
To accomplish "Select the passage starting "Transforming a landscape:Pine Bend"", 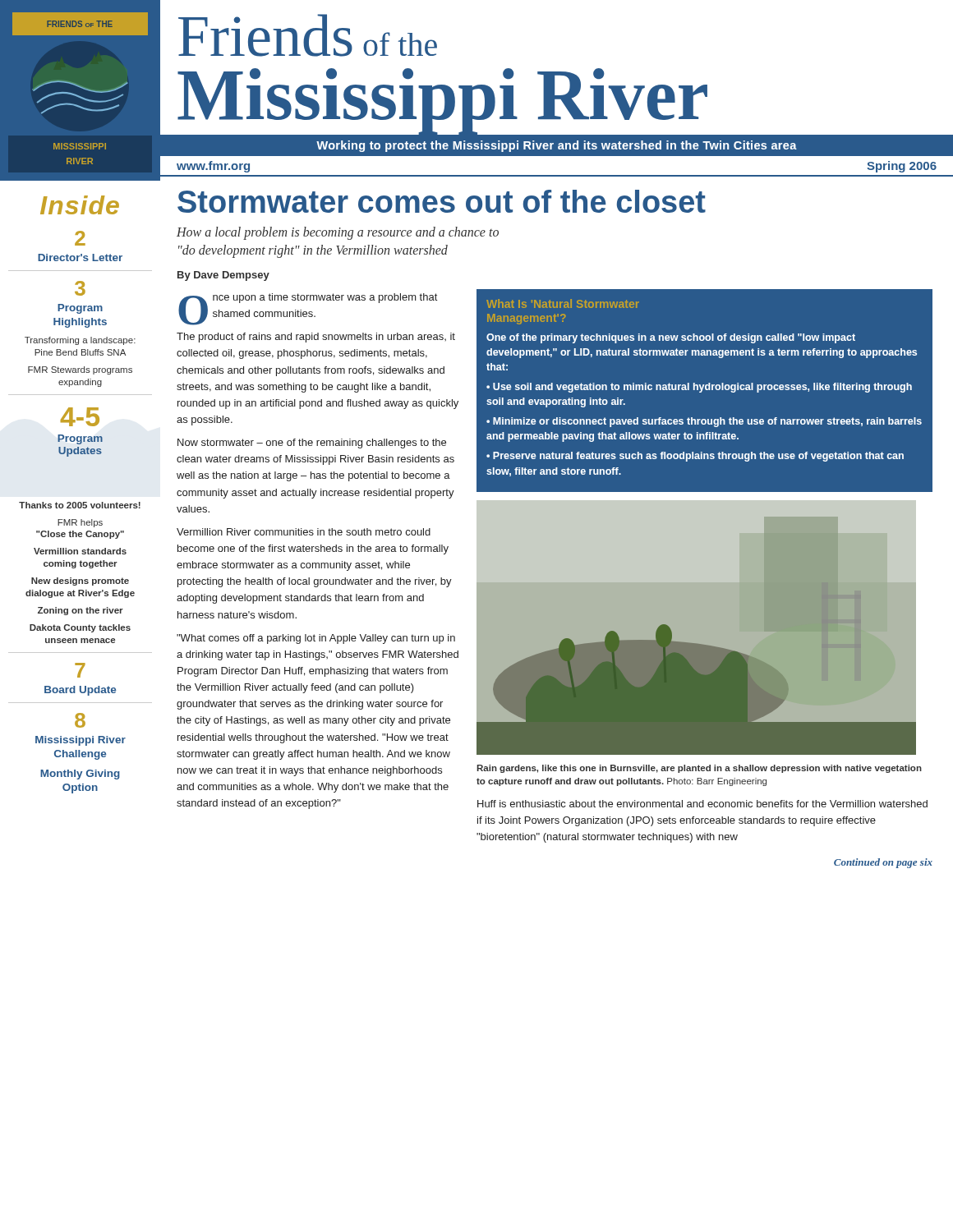I will 80,346.
